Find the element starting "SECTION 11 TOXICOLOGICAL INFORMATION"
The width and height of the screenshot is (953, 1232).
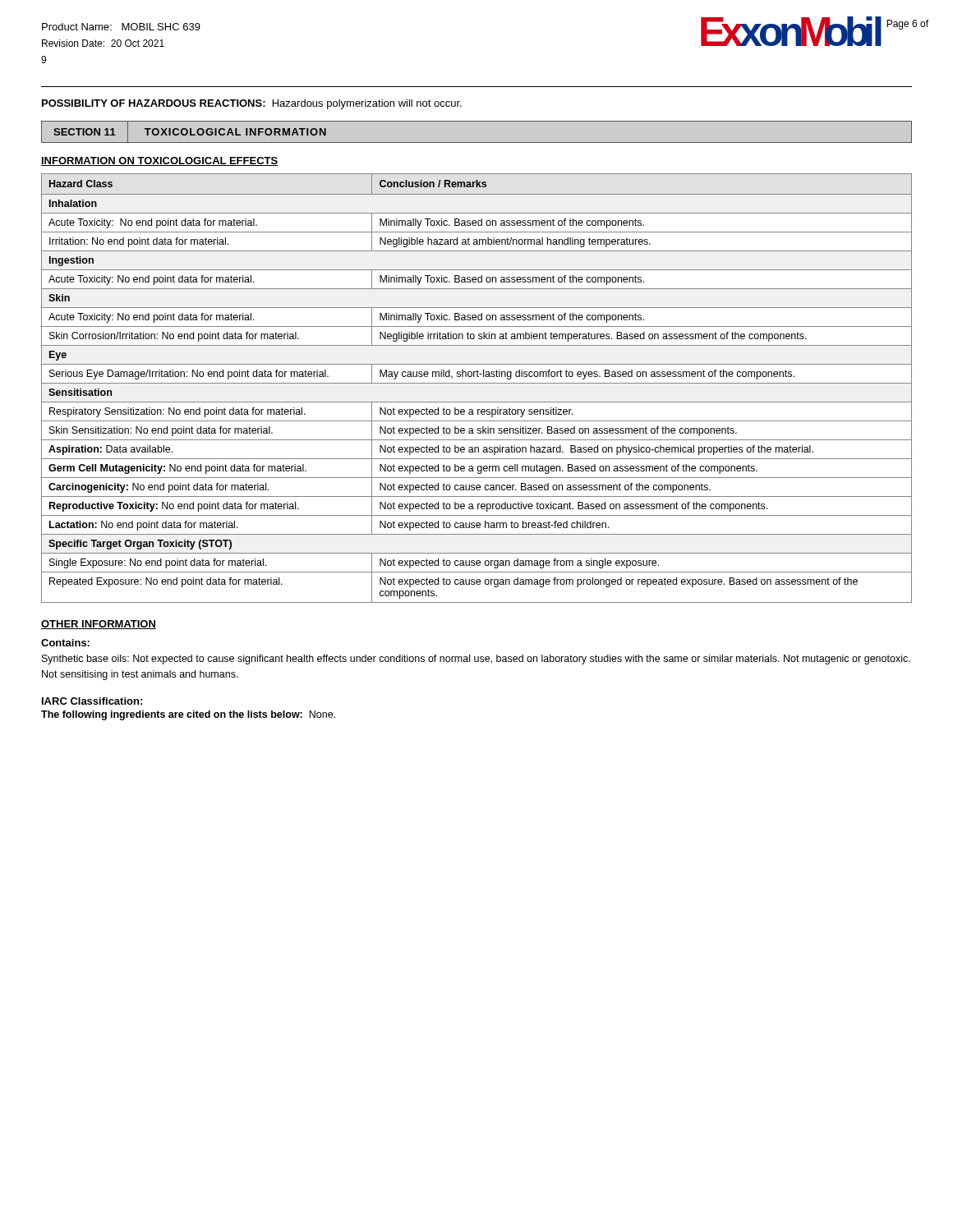point(193,132)
